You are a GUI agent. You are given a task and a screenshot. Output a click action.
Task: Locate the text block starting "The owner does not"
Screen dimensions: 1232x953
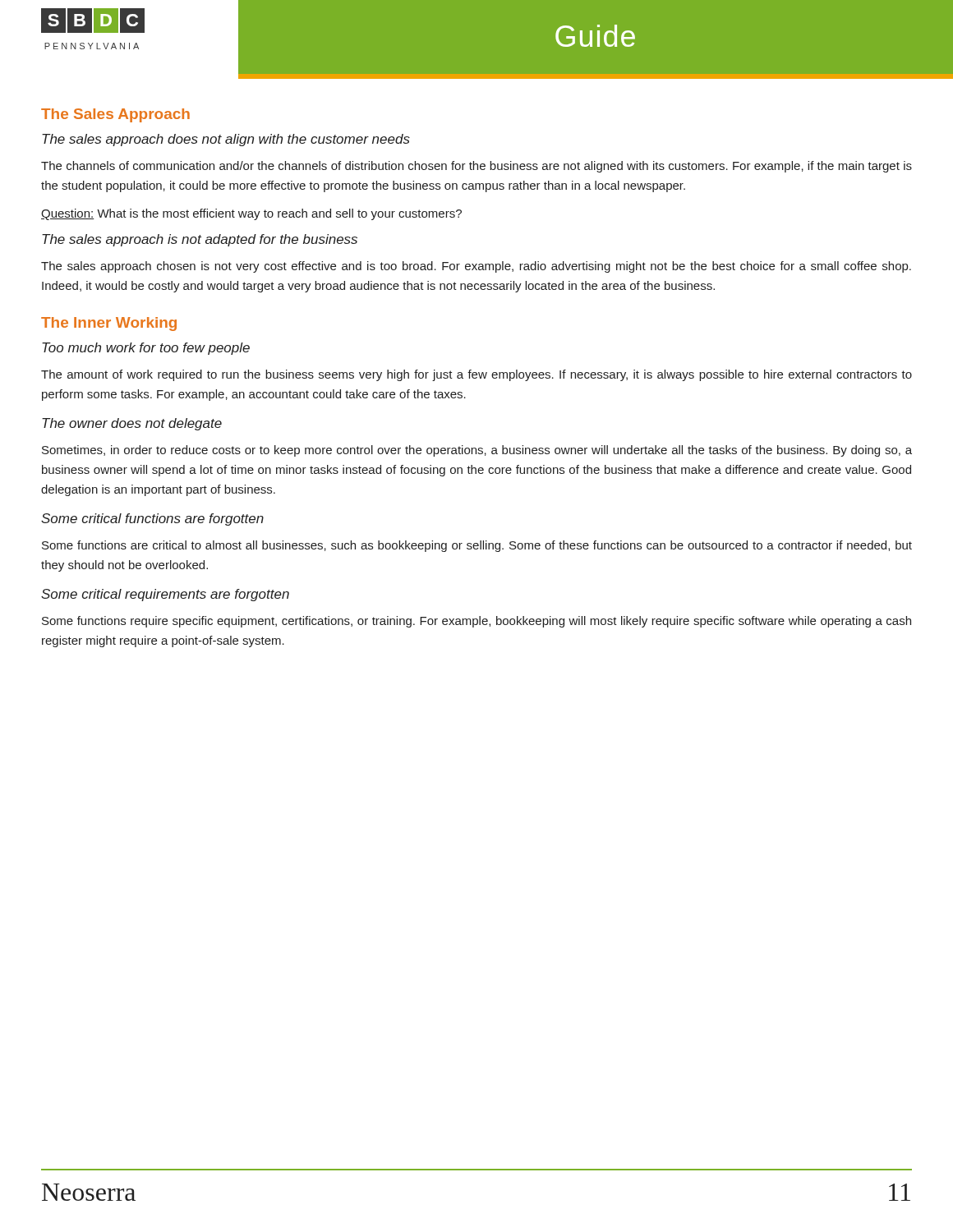tap(132, 423)
